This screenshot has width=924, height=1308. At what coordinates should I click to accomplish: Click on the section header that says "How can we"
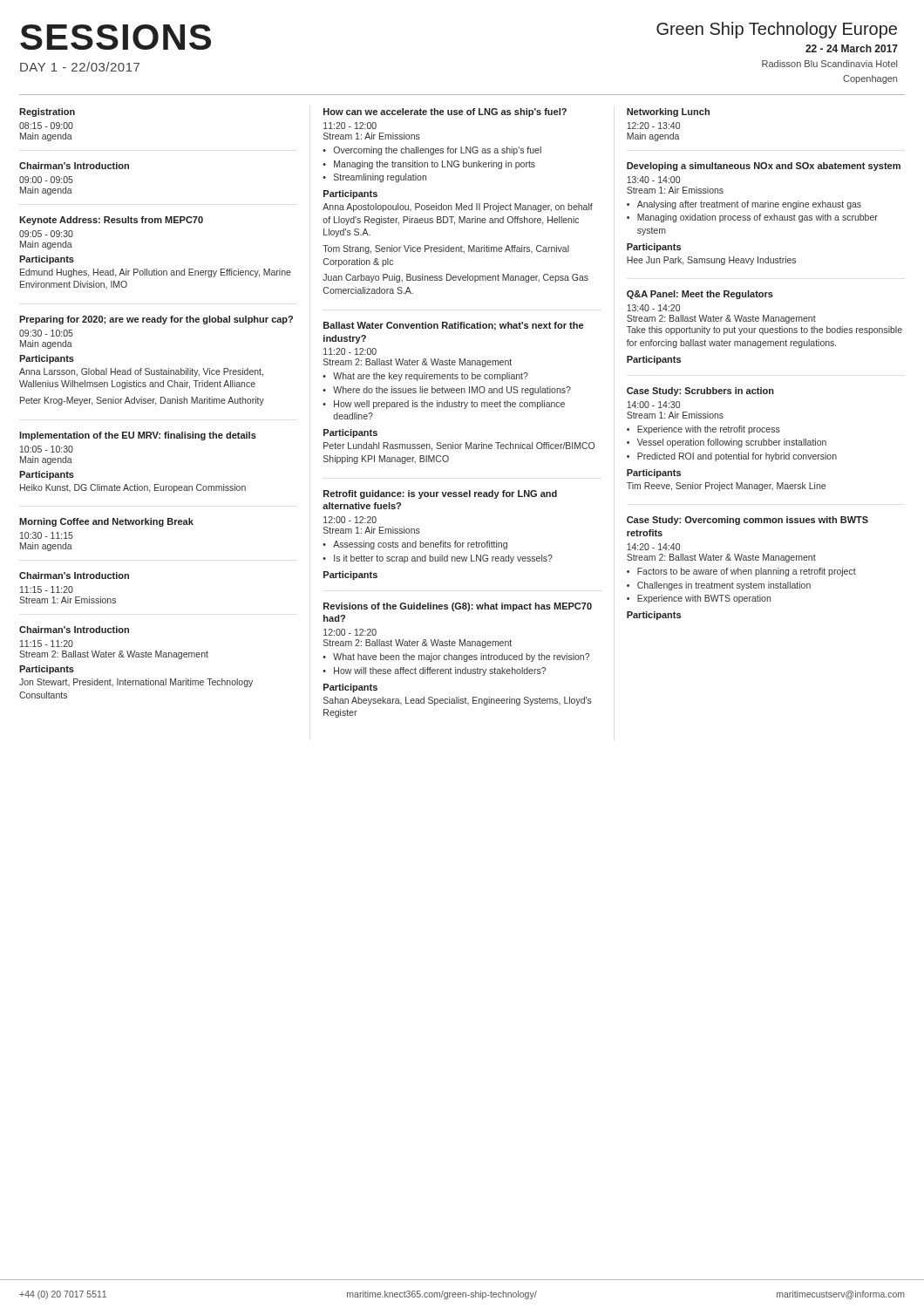point(445,112)
